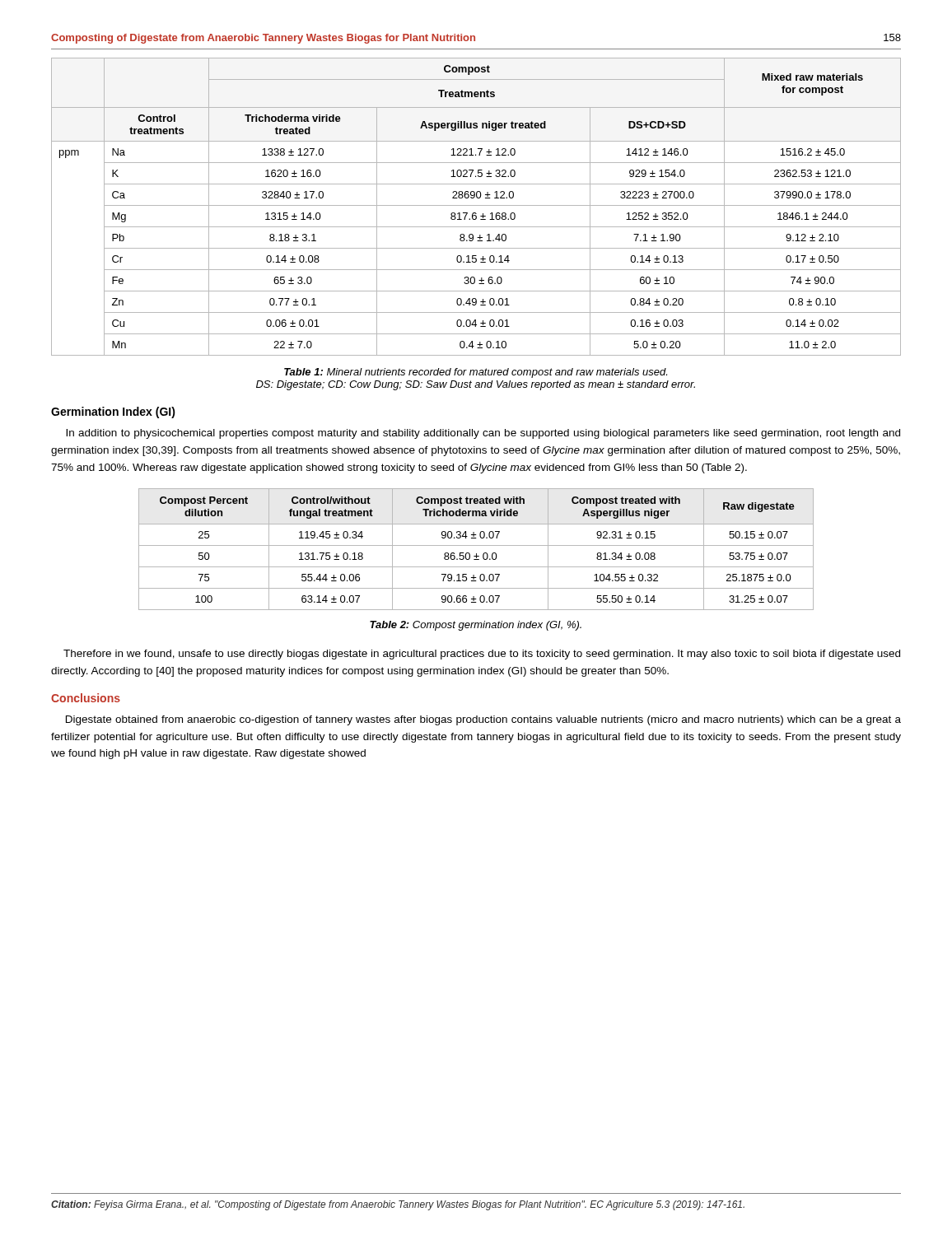Click on the table containing "Mixed raw materials for compost"
This screenshot has height=1235, width=952.
[x=476, y=207]
